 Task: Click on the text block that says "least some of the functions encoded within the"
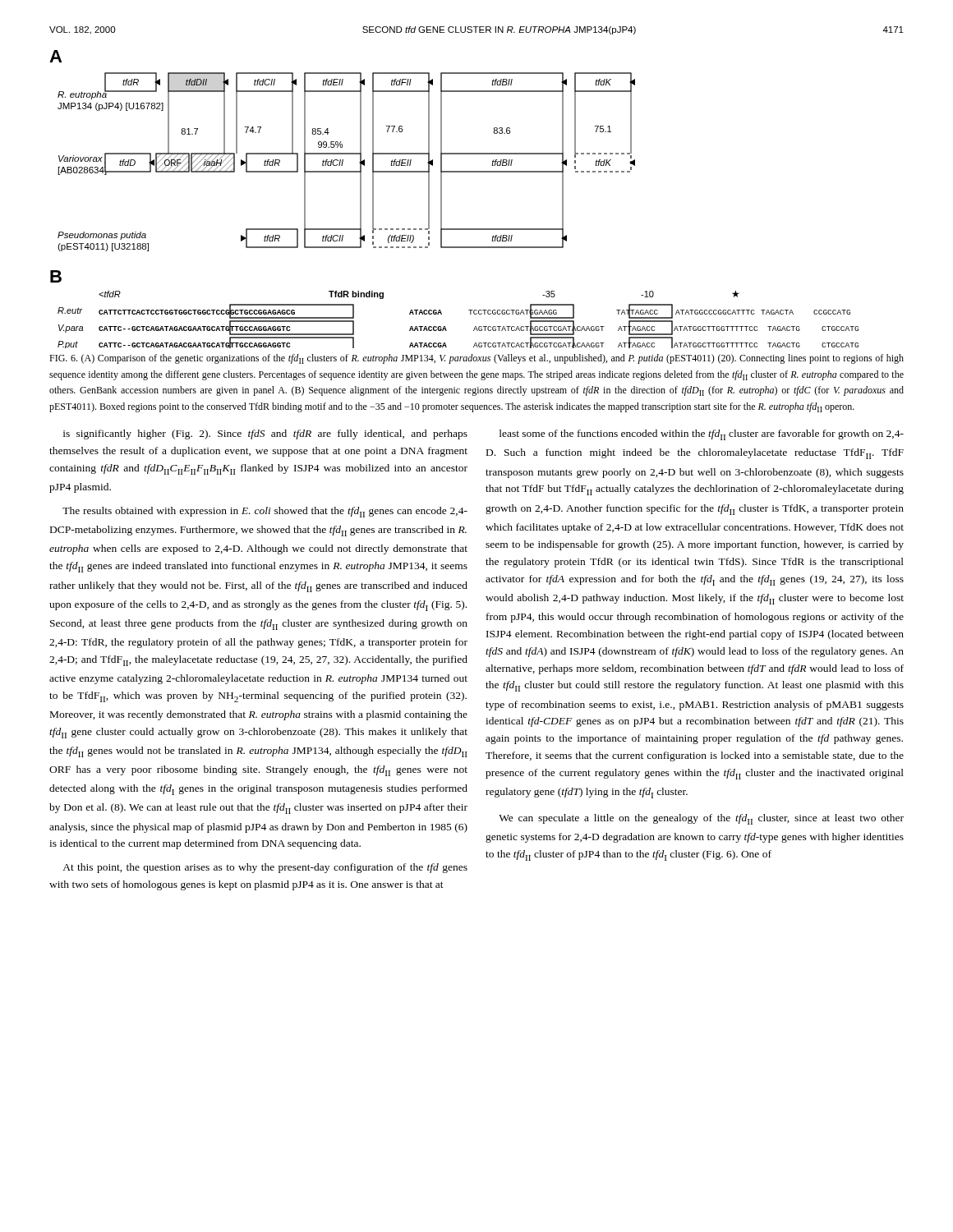[695, 645]
